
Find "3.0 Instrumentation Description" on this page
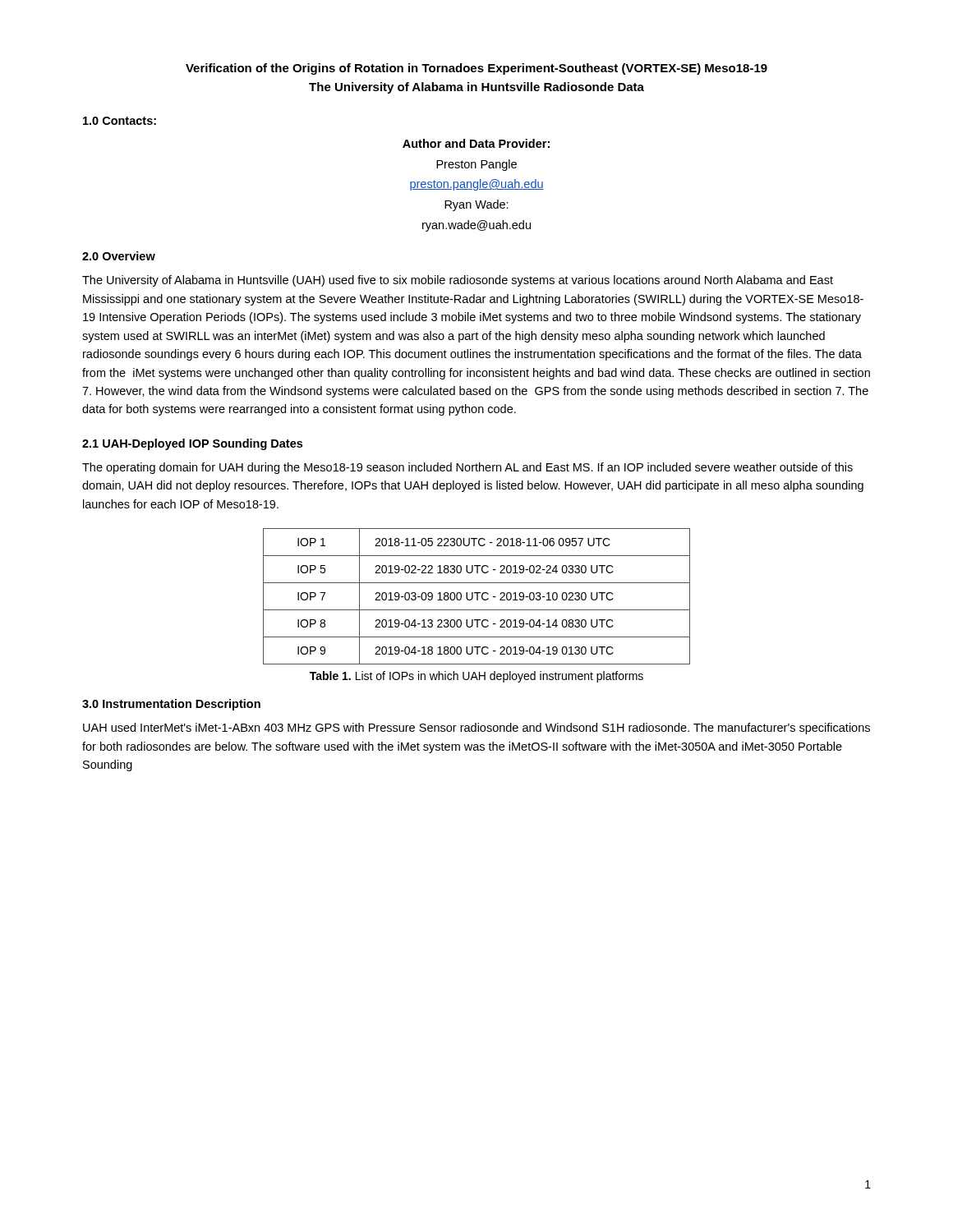point(171,704)
